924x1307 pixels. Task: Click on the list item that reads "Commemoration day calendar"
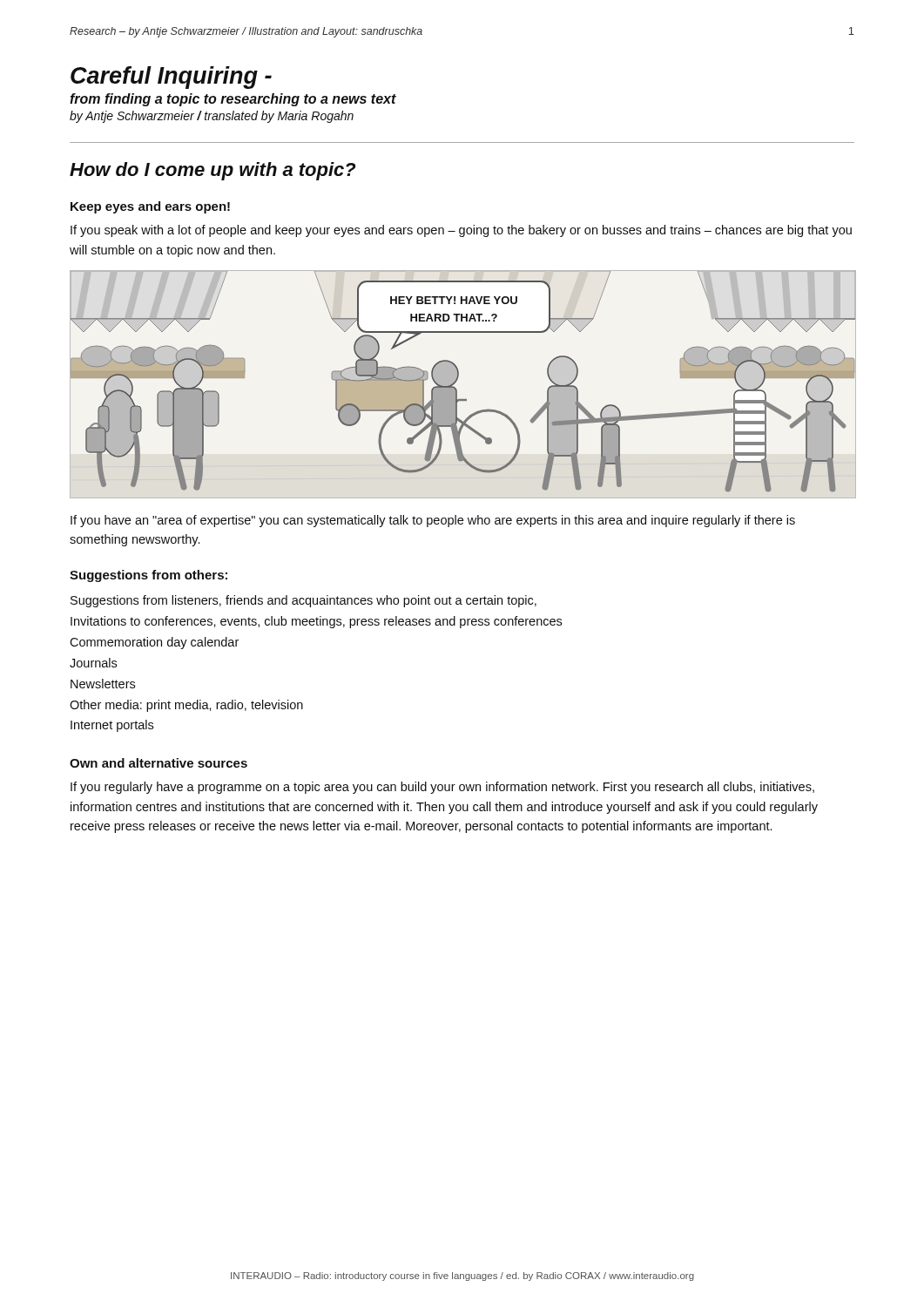click(x=154, y=643)
